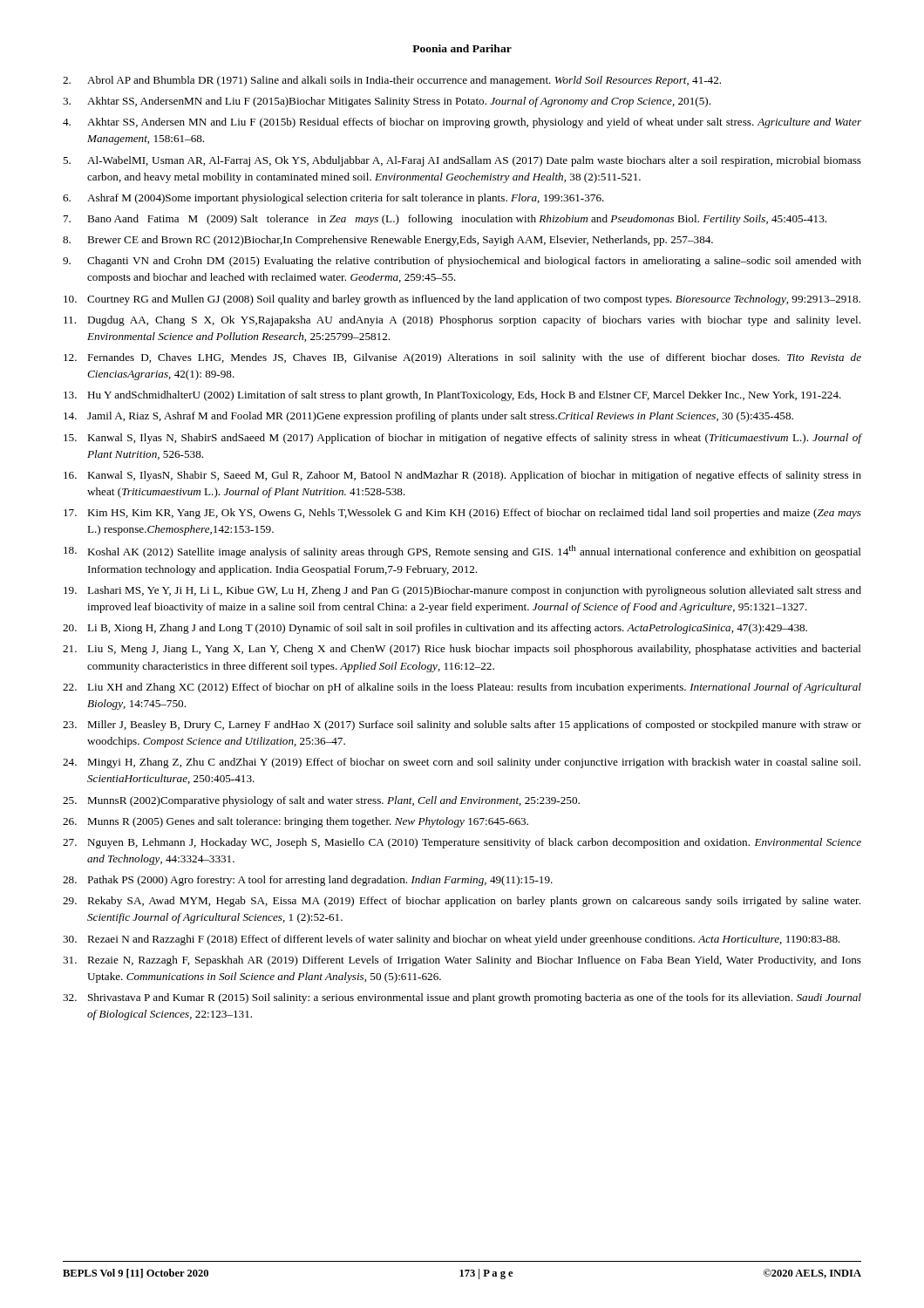Select the text starting "24. Mingyi H,"
924x1308 pixels.
click(462, 770)
